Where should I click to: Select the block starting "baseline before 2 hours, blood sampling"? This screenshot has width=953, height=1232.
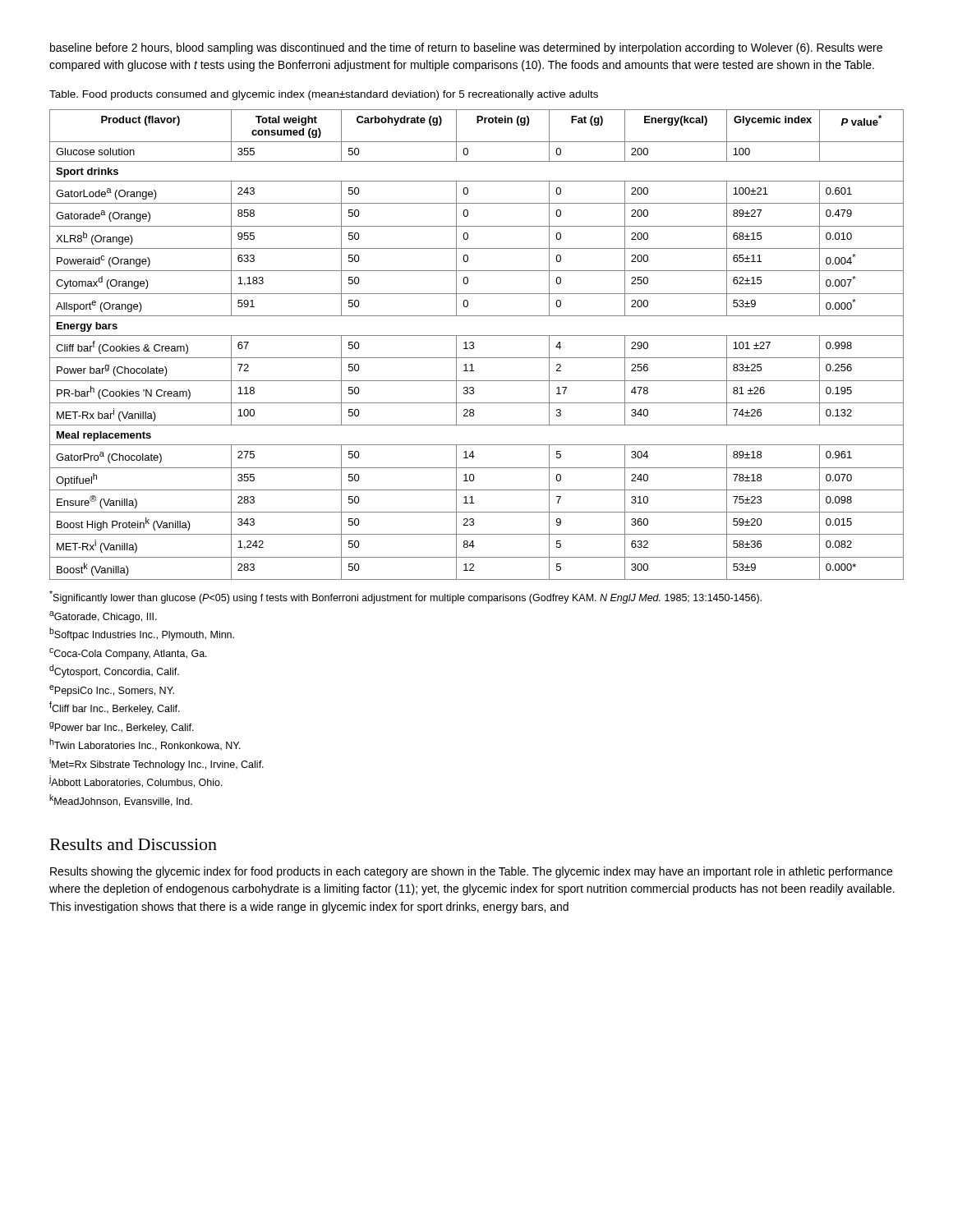[x=466, y=56]
